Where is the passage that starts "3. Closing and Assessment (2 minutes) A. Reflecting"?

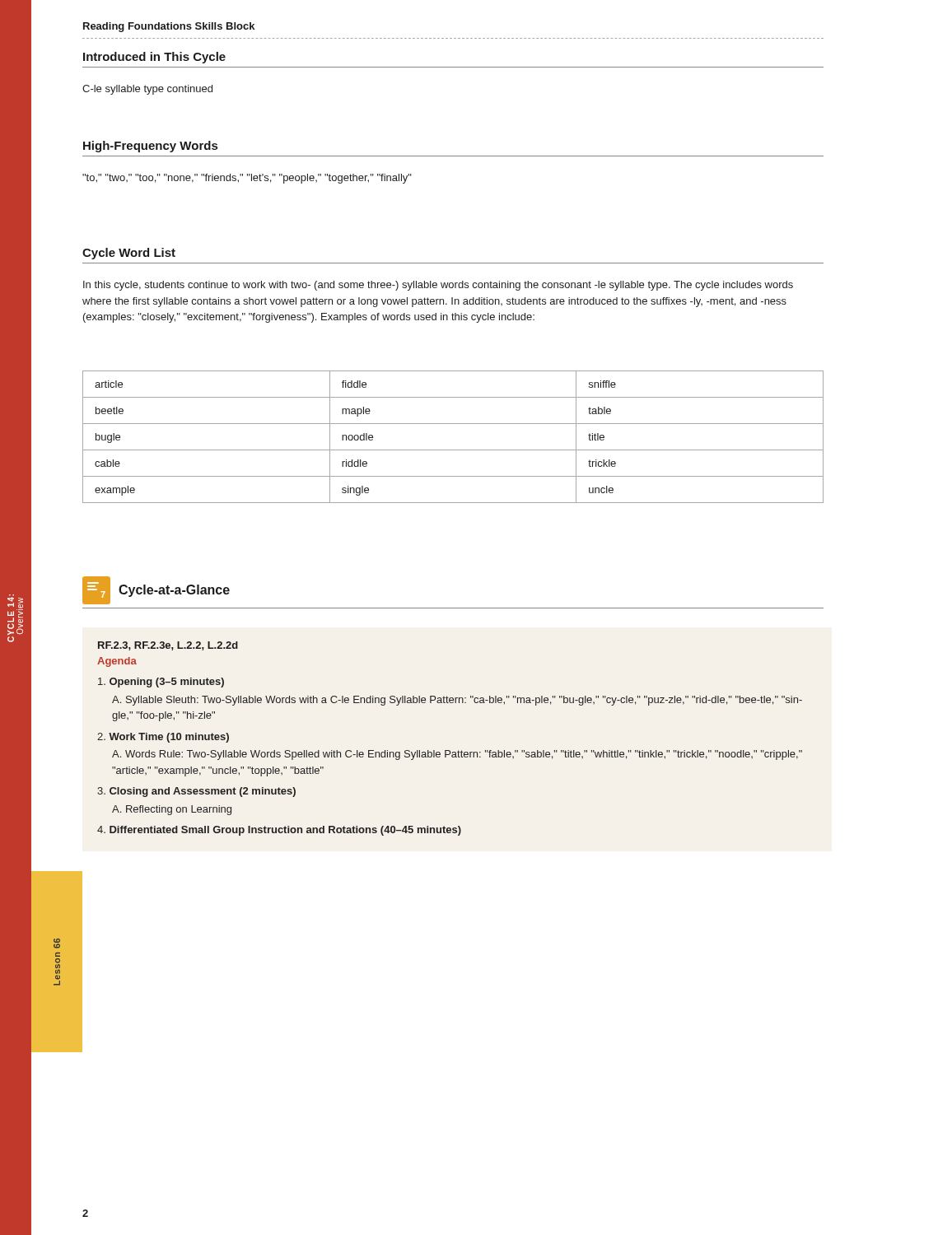(x=196, y=792)
